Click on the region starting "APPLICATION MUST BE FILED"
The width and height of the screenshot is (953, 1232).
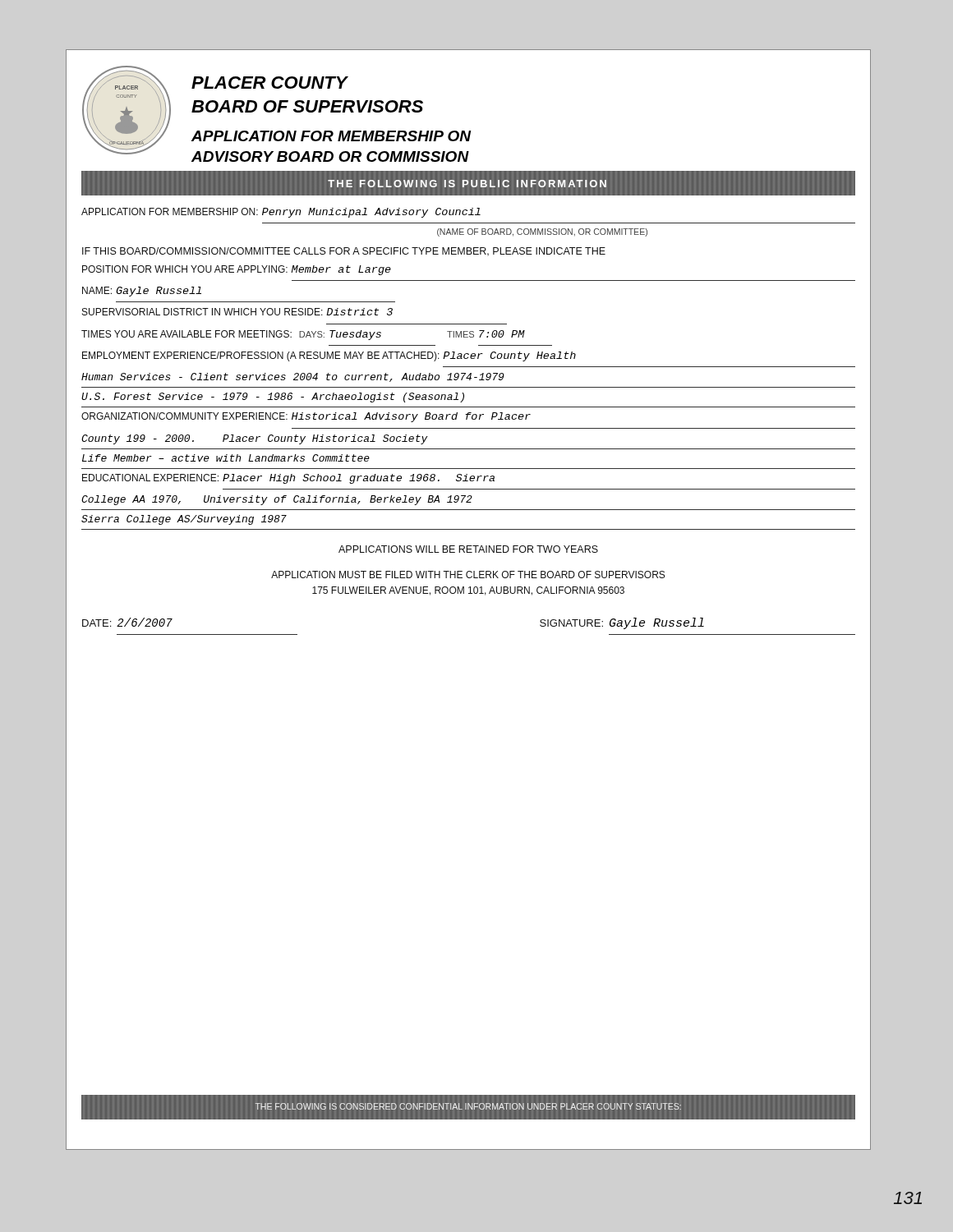click(468, 582)
